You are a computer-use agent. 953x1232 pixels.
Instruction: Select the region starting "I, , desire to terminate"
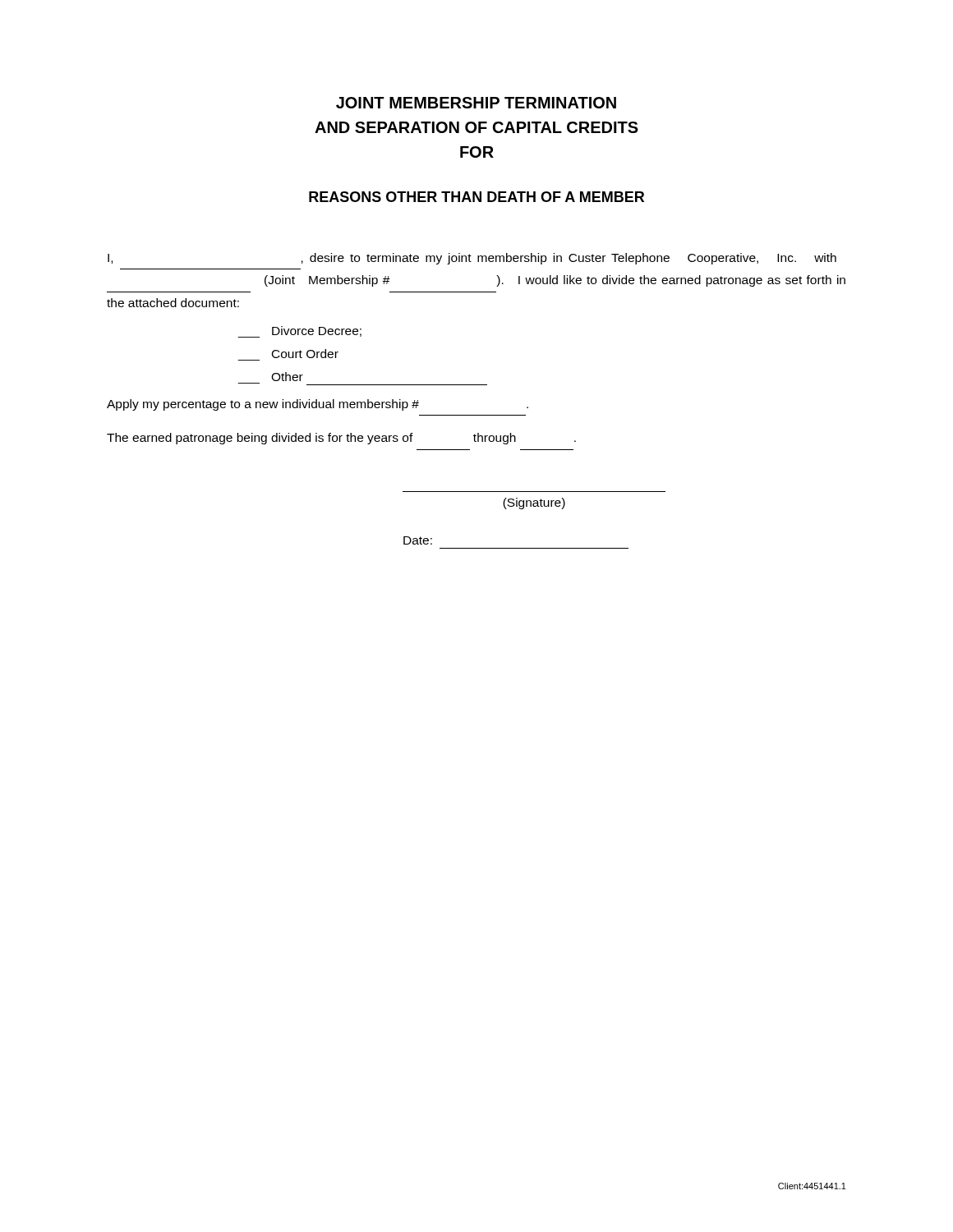click(472, 259)
